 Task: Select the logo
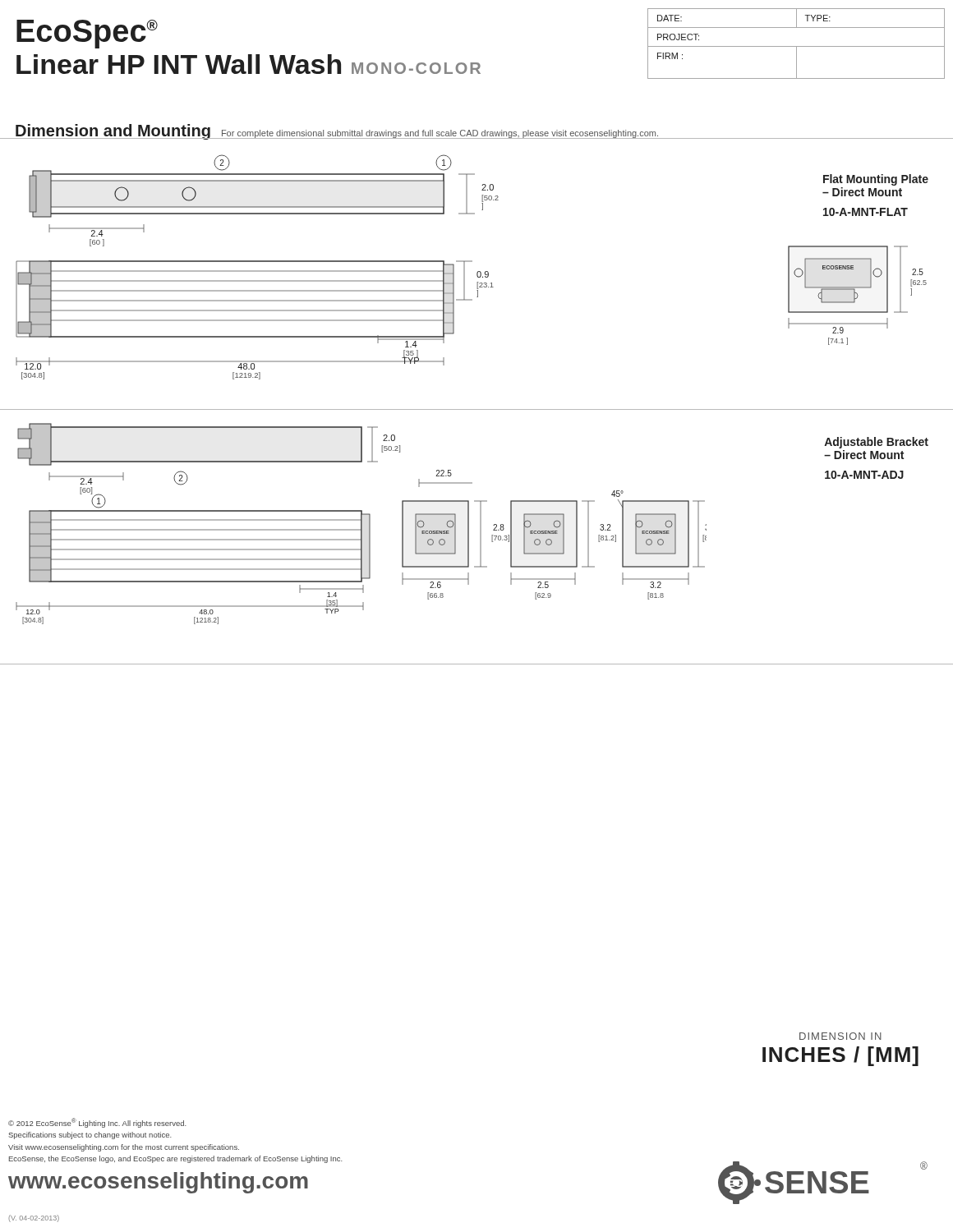(823, 1184)
